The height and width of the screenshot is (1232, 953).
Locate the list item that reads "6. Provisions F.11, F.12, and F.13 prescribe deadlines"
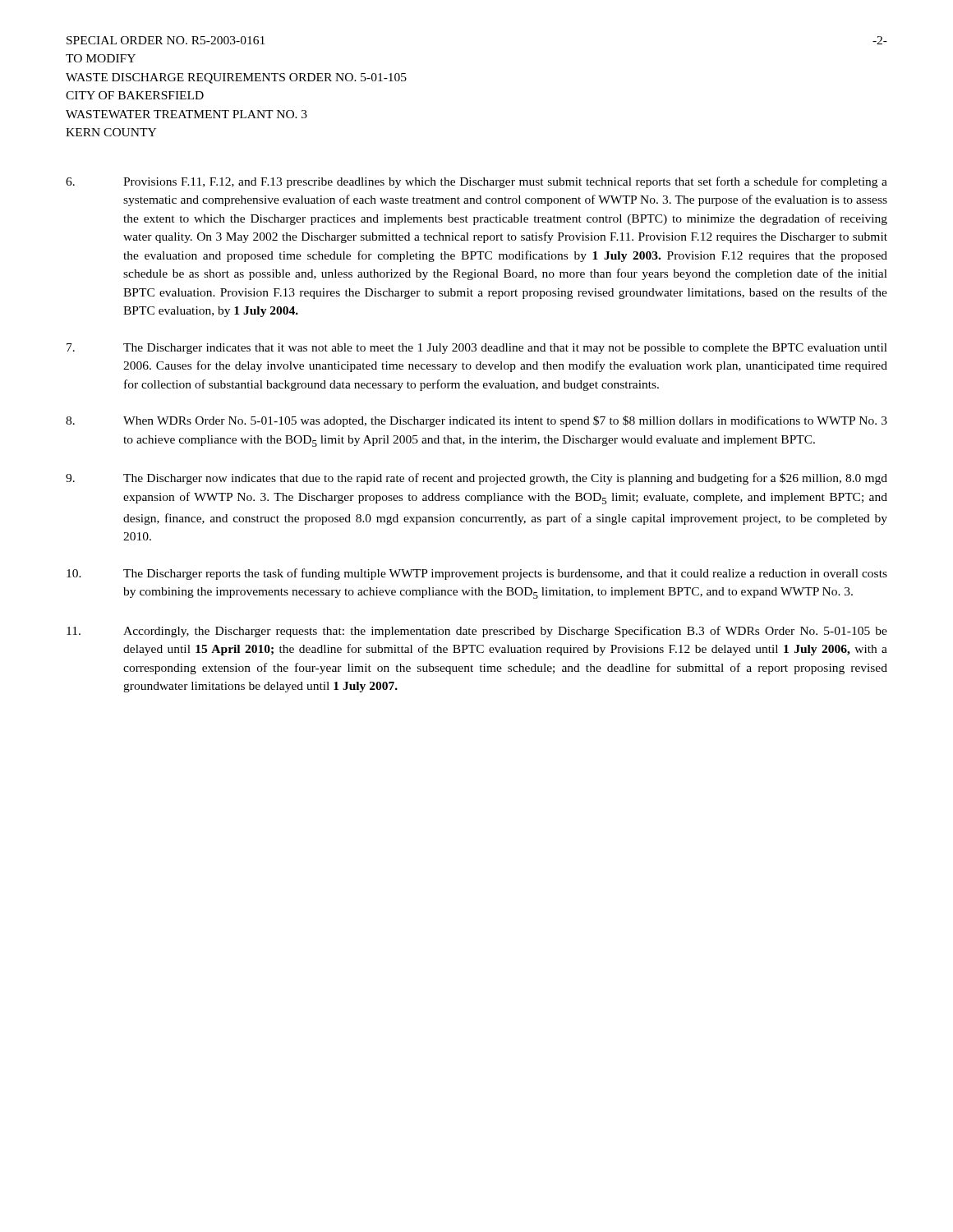click(476, 246)
